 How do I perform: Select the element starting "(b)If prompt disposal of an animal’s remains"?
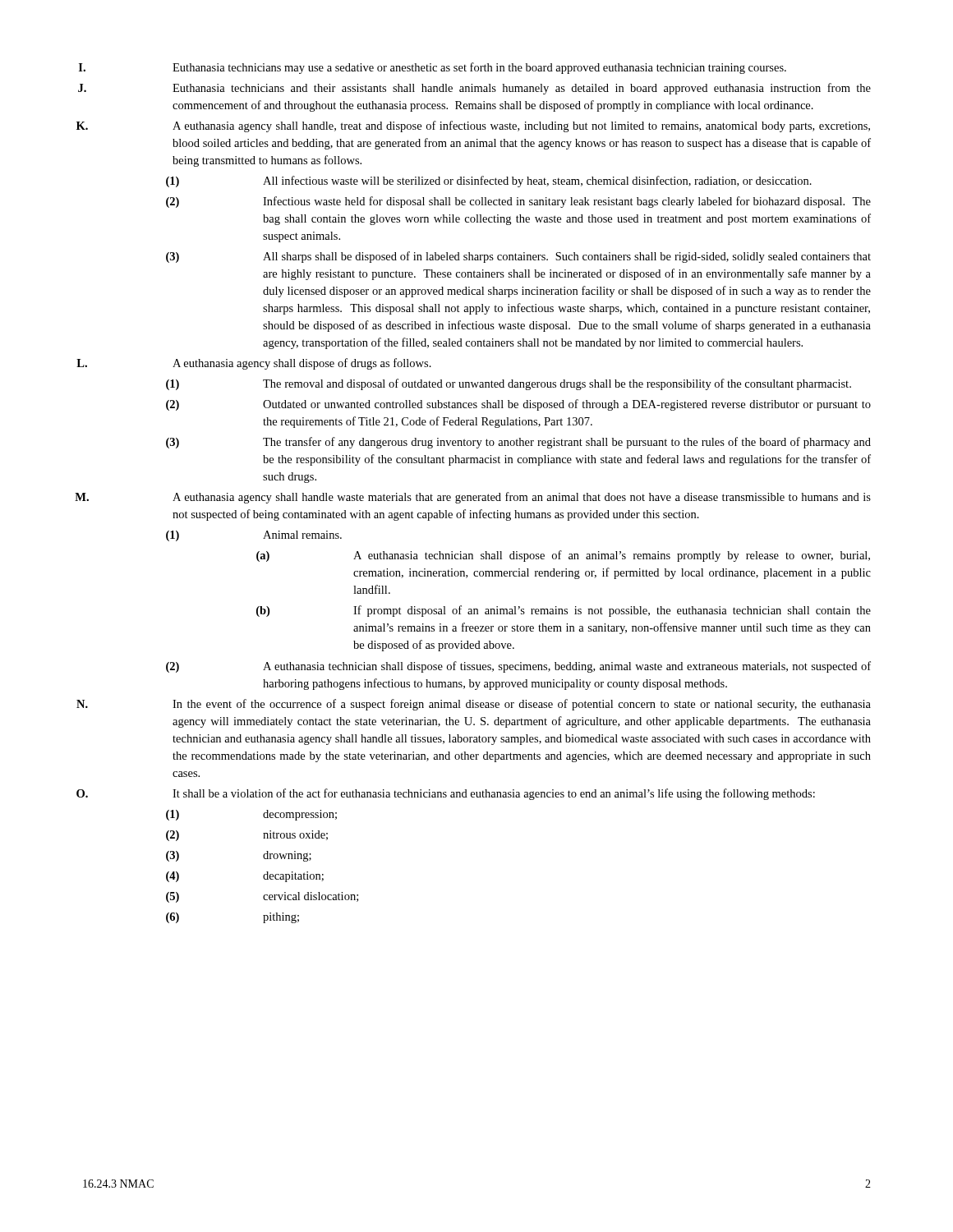coord(563,627)
